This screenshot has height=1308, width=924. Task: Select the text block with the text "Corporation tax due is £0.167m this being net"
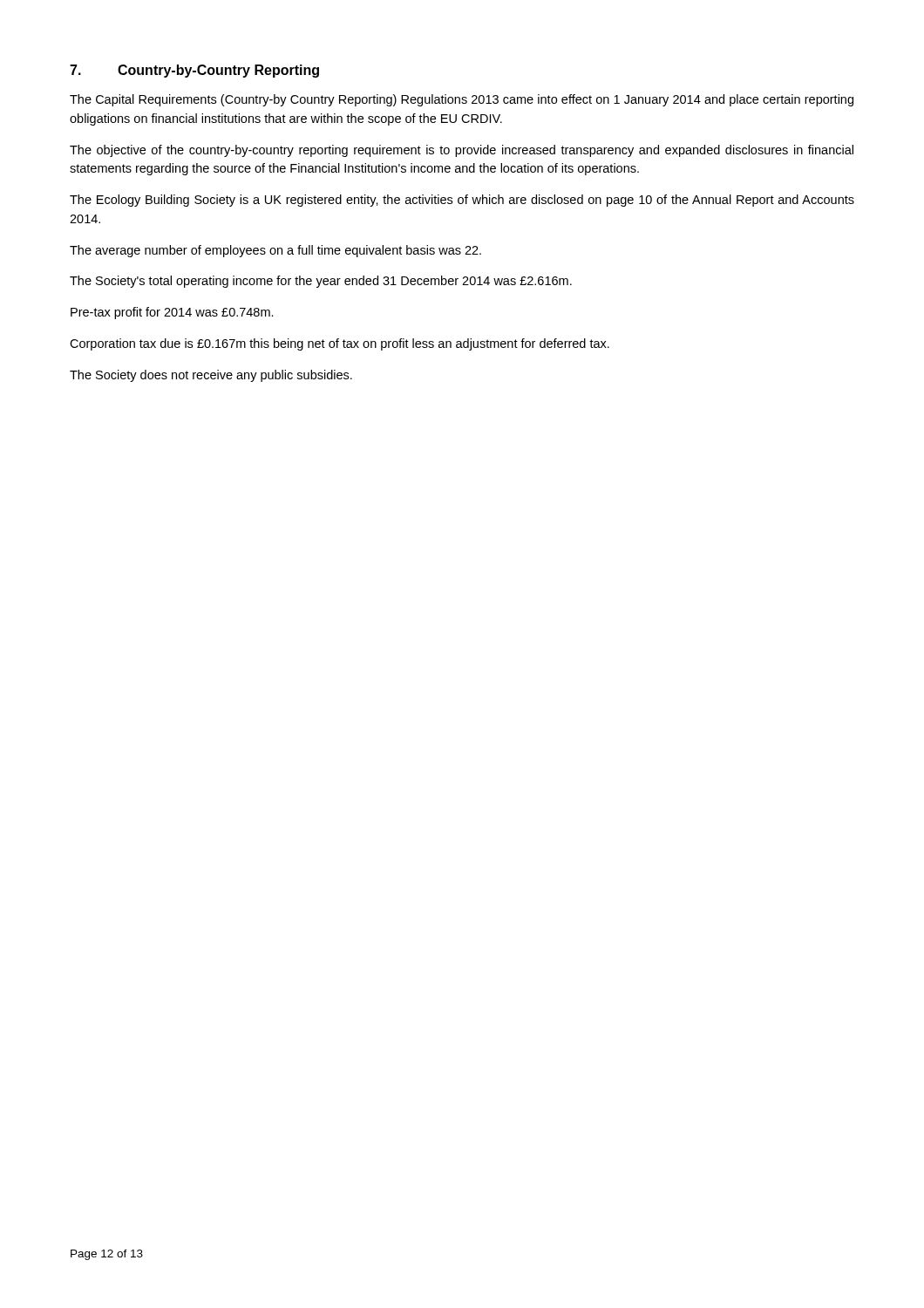[x=340, y=343]
